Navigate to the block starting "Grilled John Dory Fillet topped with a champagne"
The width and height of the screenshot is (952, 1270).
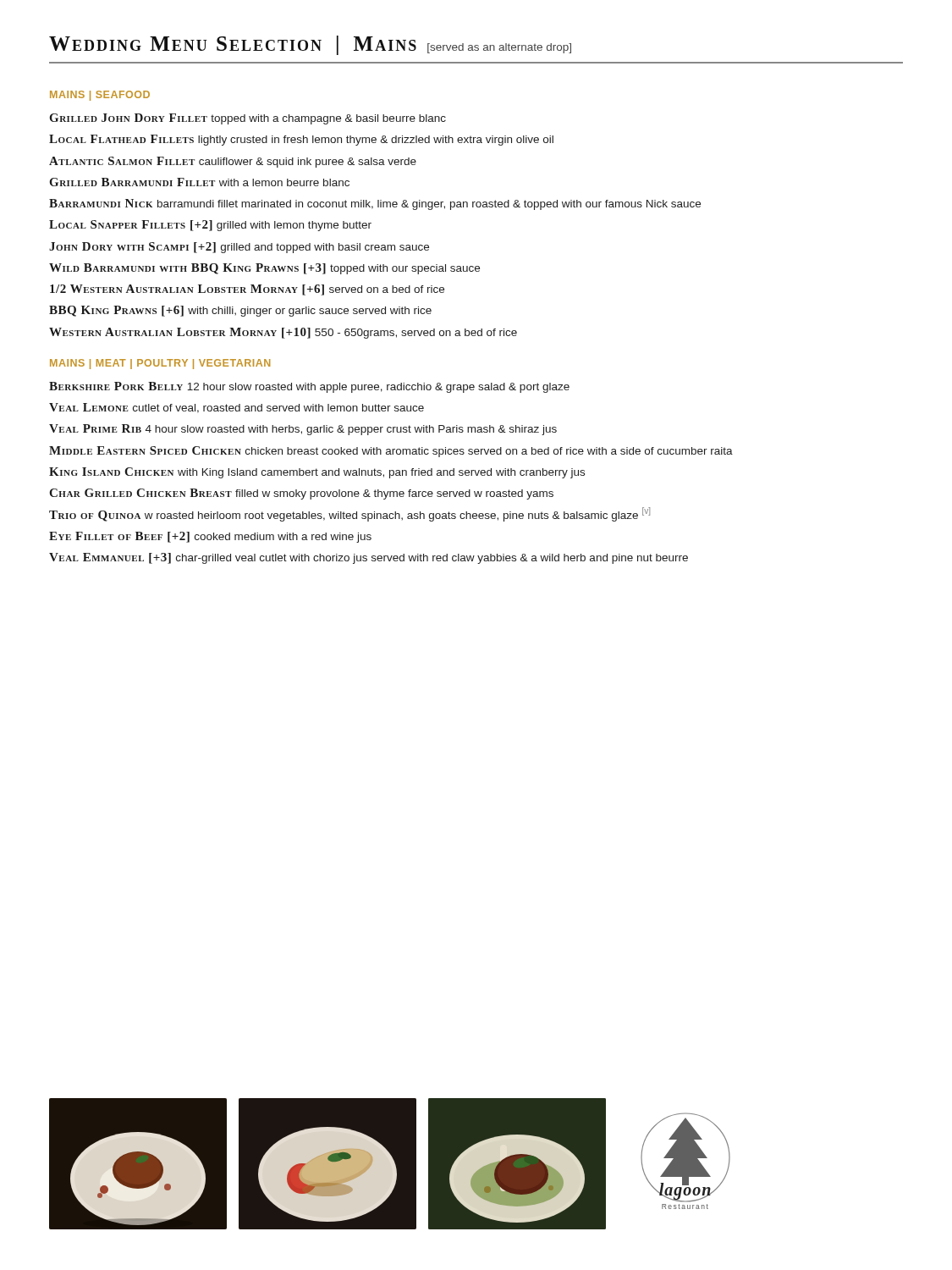point(248,118)
